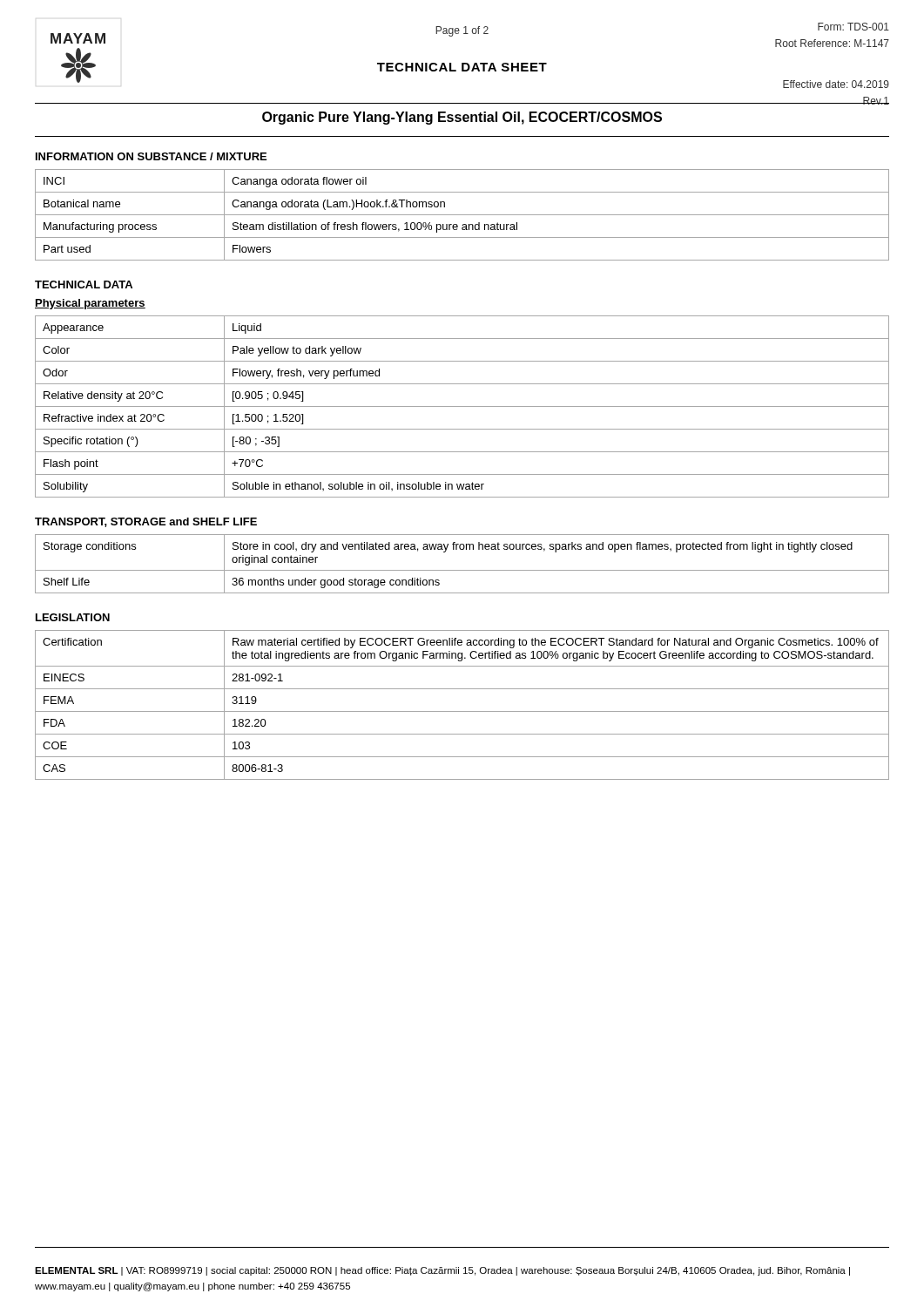Select the table that reads "Manufacturing process"
This screenshot has width=924, height=1307.
click(x=462, y=215)
